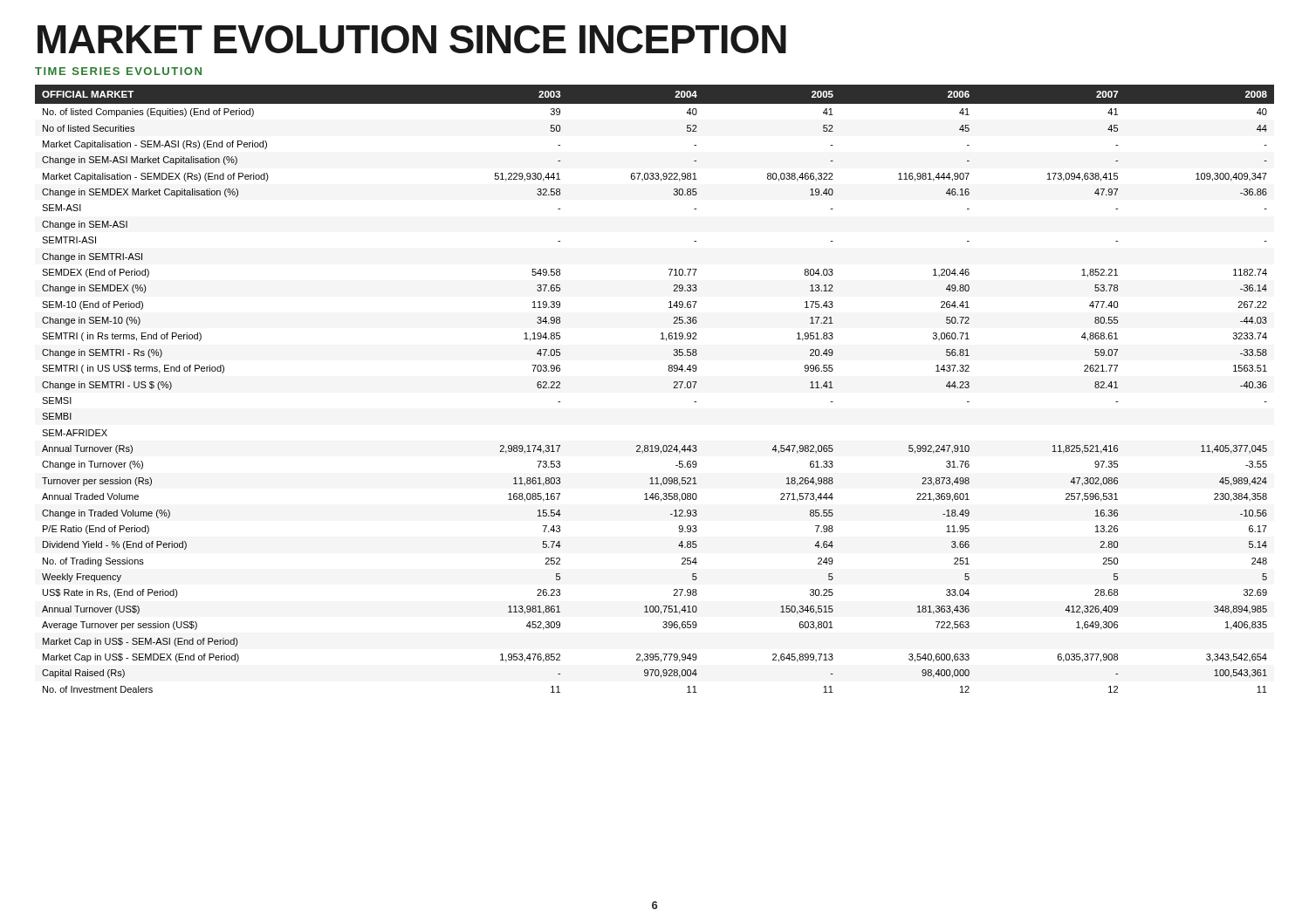Click on the text starting "TIME SERIES EVOLUTION"
This screenshot has width=1309, height=924.
(119, 71)
